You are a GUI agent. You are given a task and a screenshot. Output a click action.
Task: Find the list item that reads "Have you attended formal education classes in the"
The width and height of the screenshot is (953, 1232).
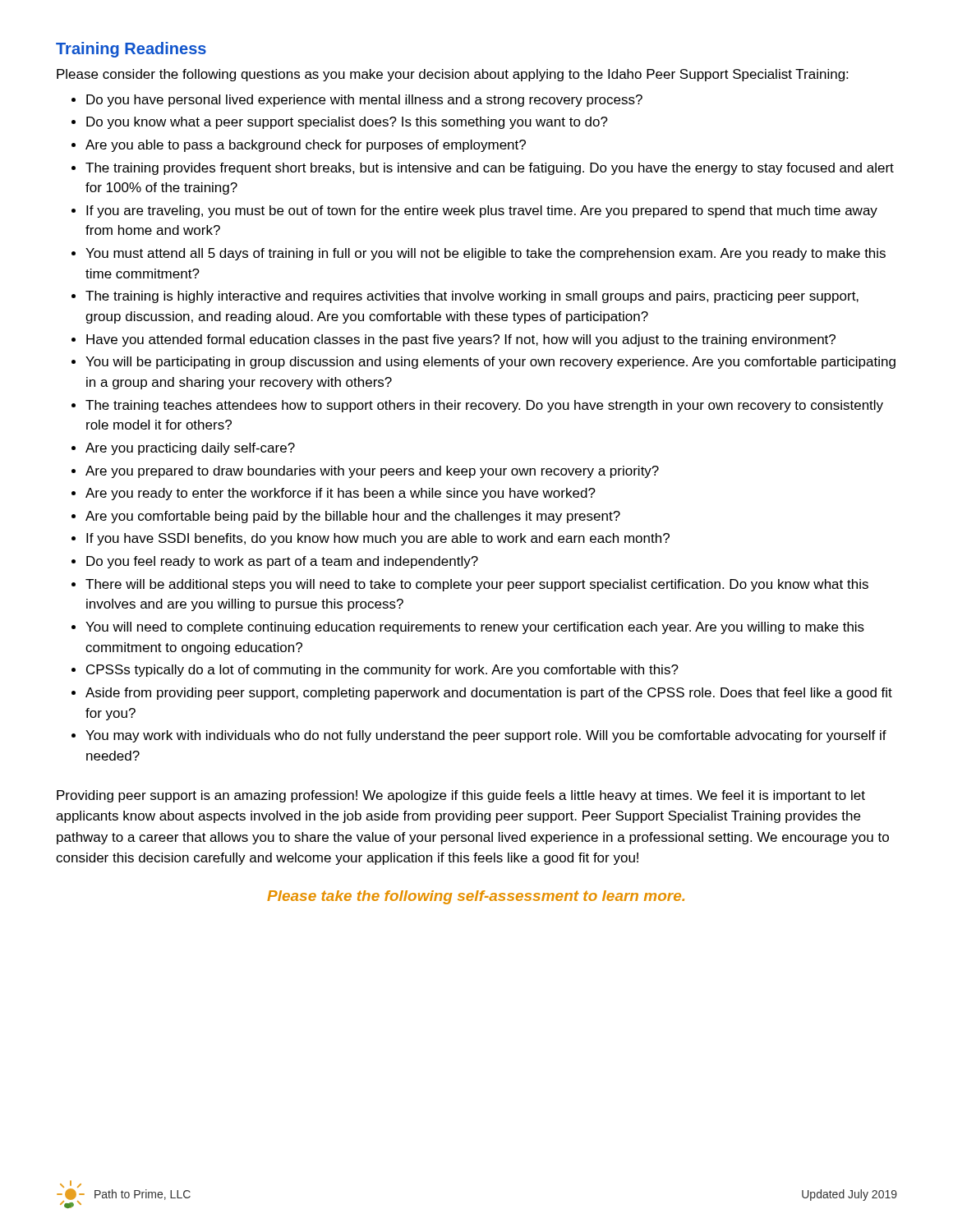click(461, 339)
